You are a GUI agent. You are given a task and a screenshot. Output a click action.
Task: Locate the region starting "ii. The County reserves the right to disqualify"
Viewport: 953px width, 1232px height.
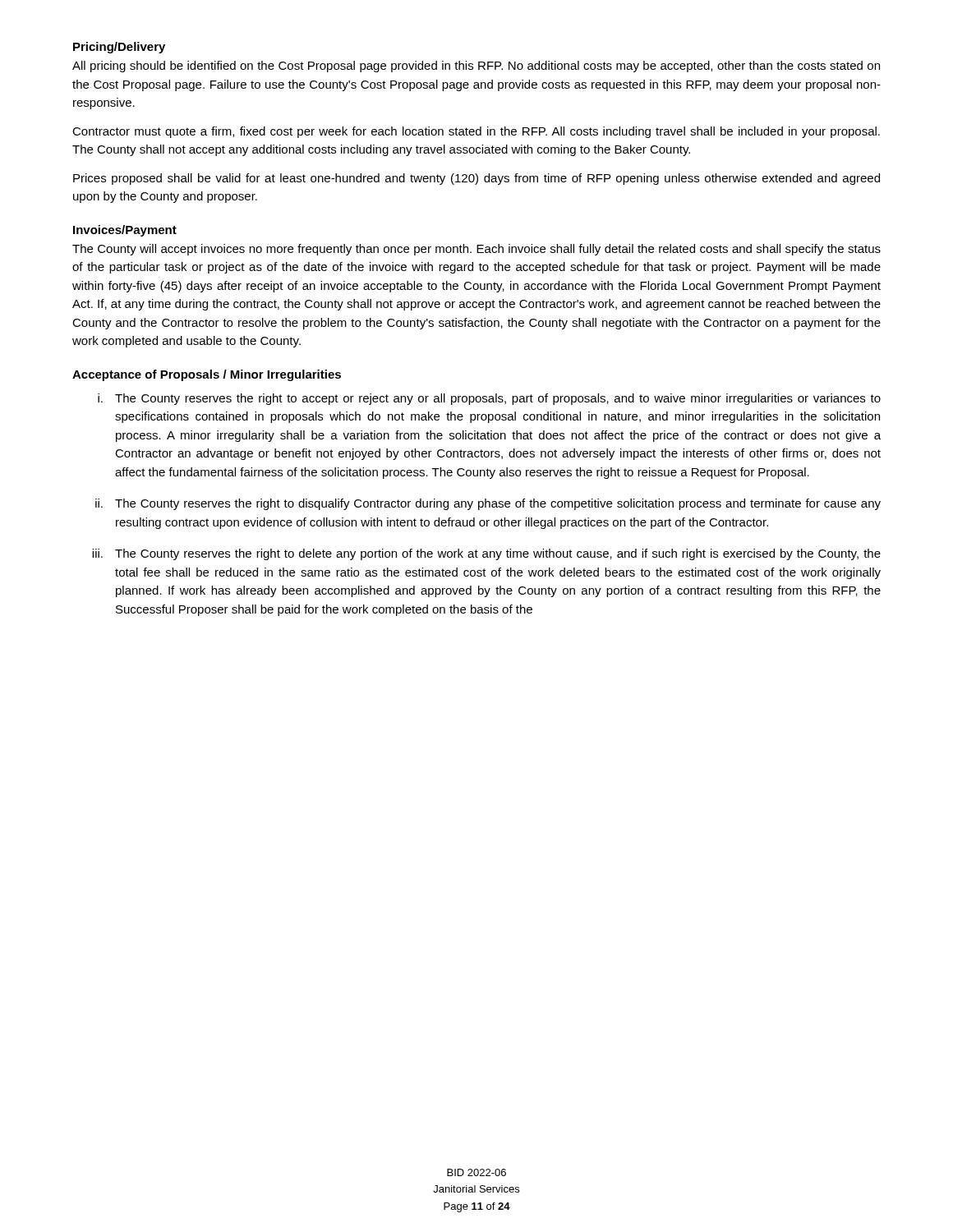click(476, 513)
